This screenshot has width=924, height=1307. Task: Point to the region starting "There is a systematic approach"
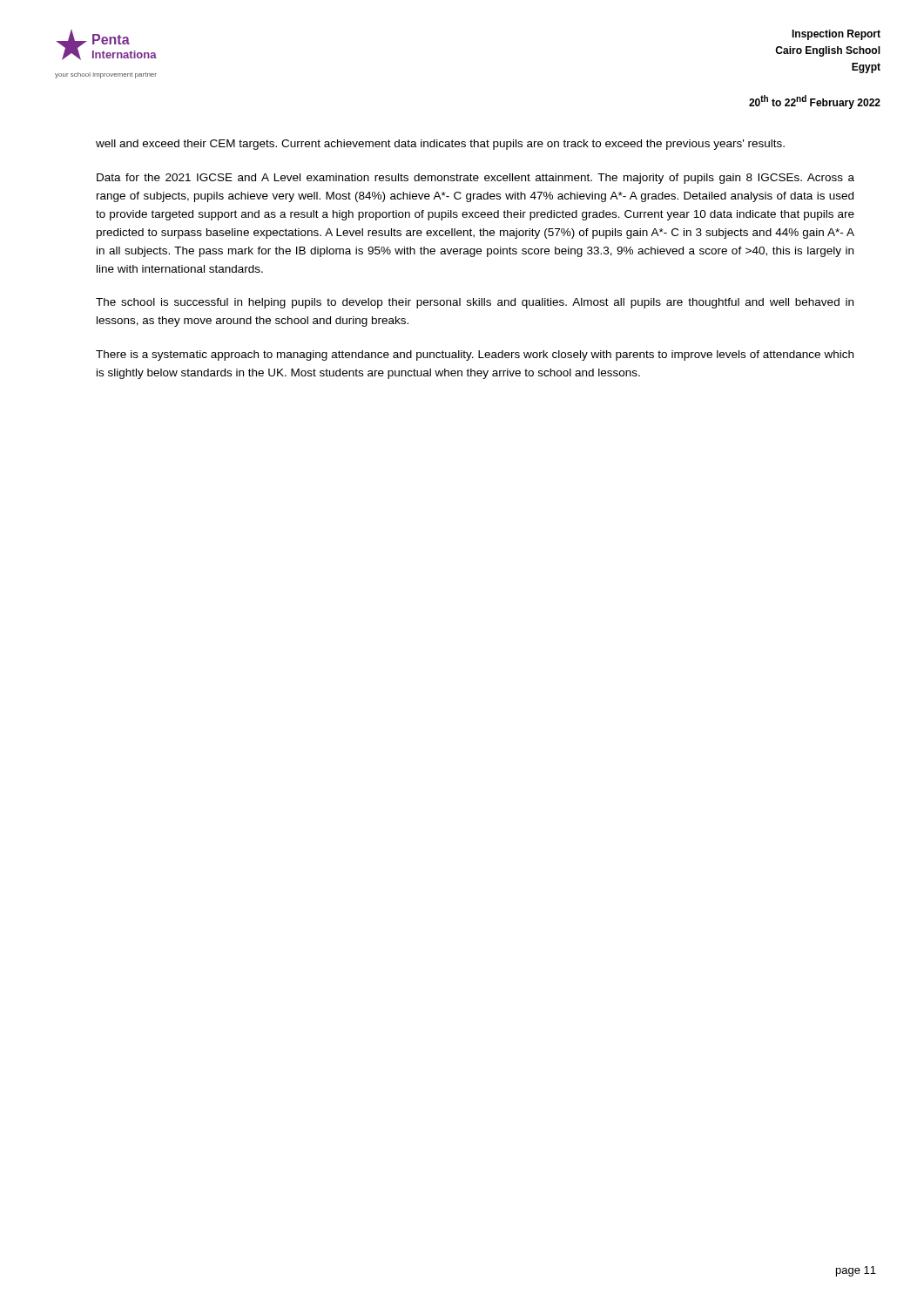tap(475, 364)
